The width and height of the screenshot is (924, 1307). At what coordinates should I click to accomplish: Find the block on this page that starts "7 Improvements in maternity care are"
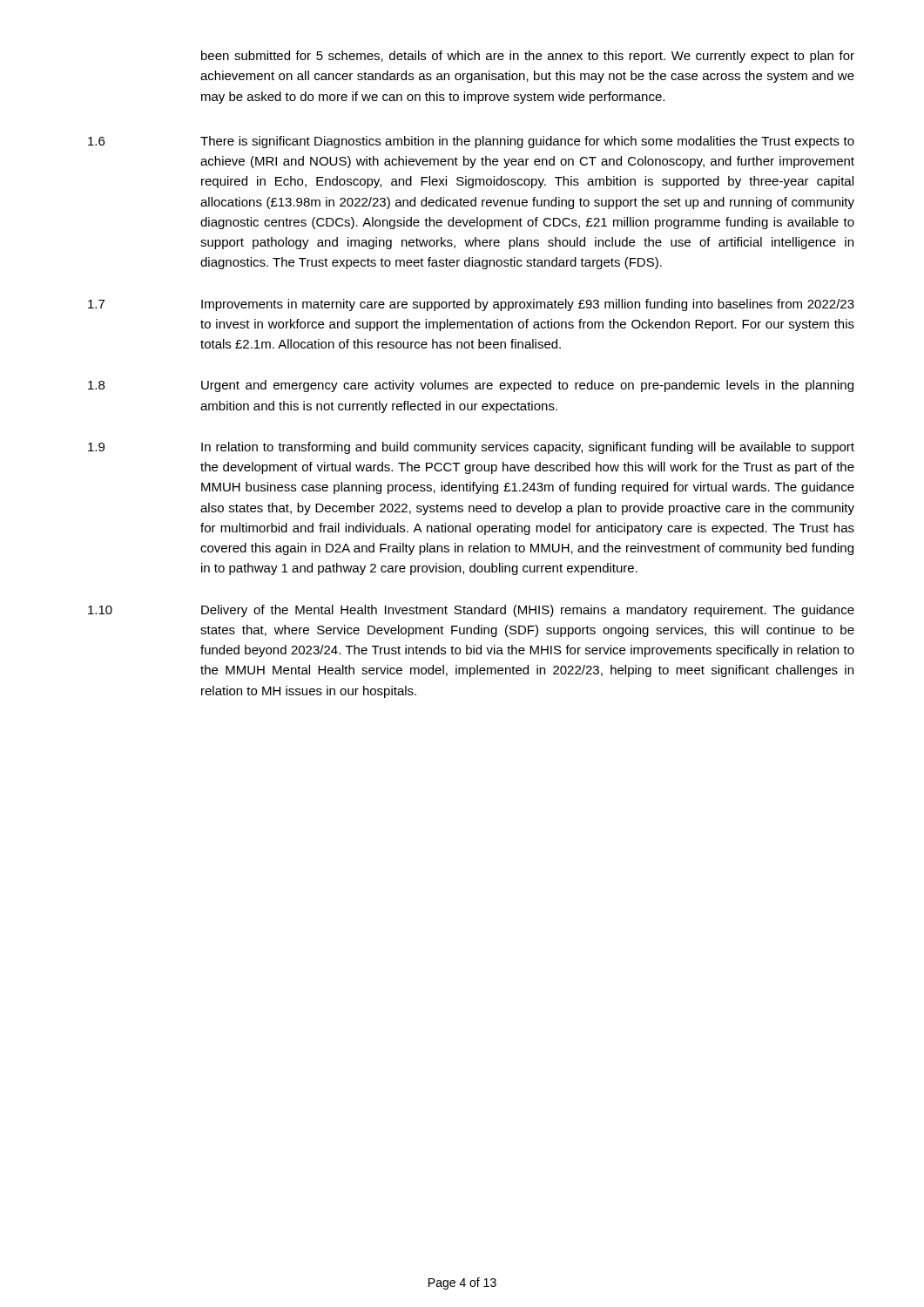pyautogui.click(x=471, y=324)
